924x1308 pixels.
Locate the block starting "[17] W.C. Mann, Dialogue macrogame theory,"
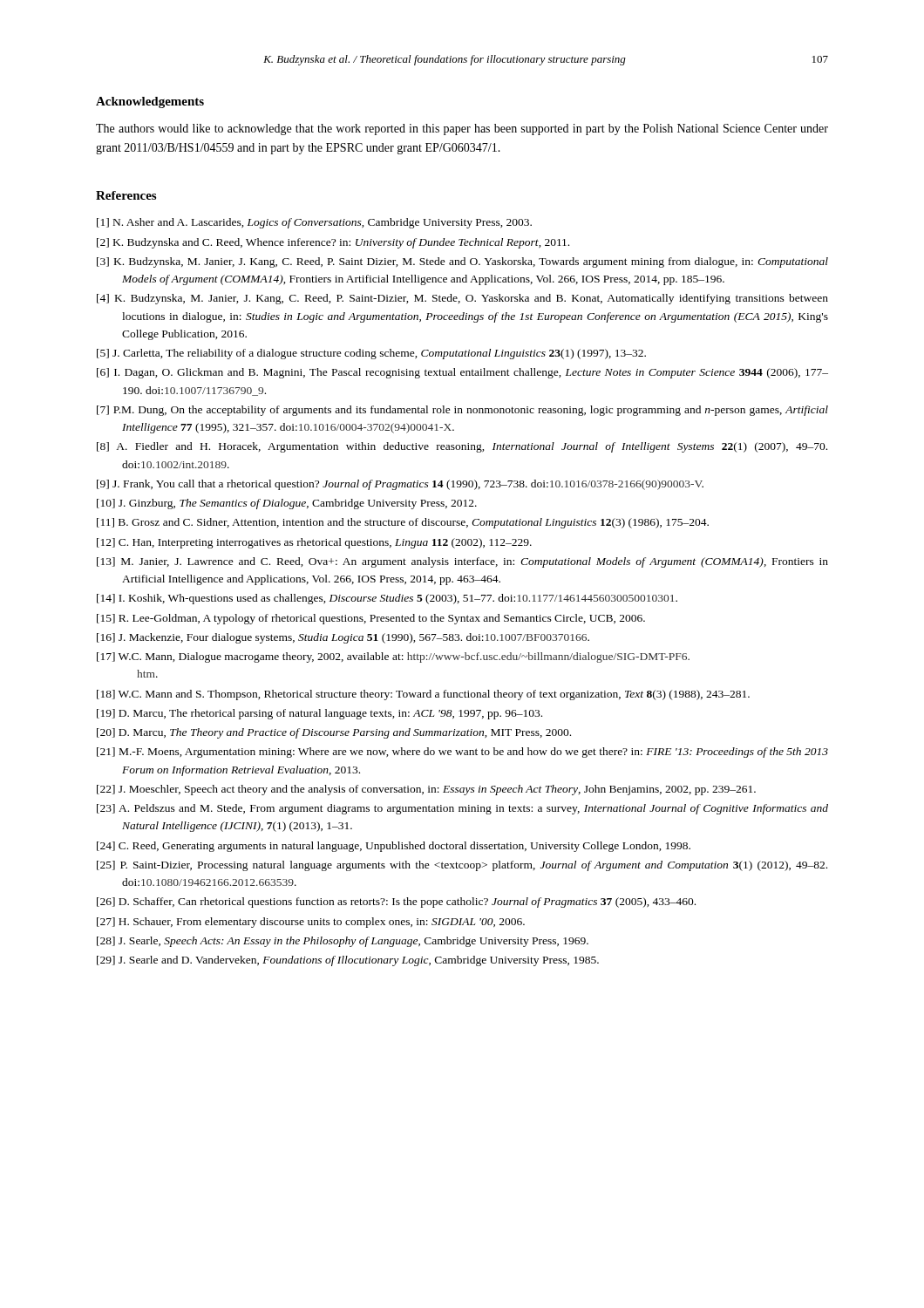click(393, 665)
